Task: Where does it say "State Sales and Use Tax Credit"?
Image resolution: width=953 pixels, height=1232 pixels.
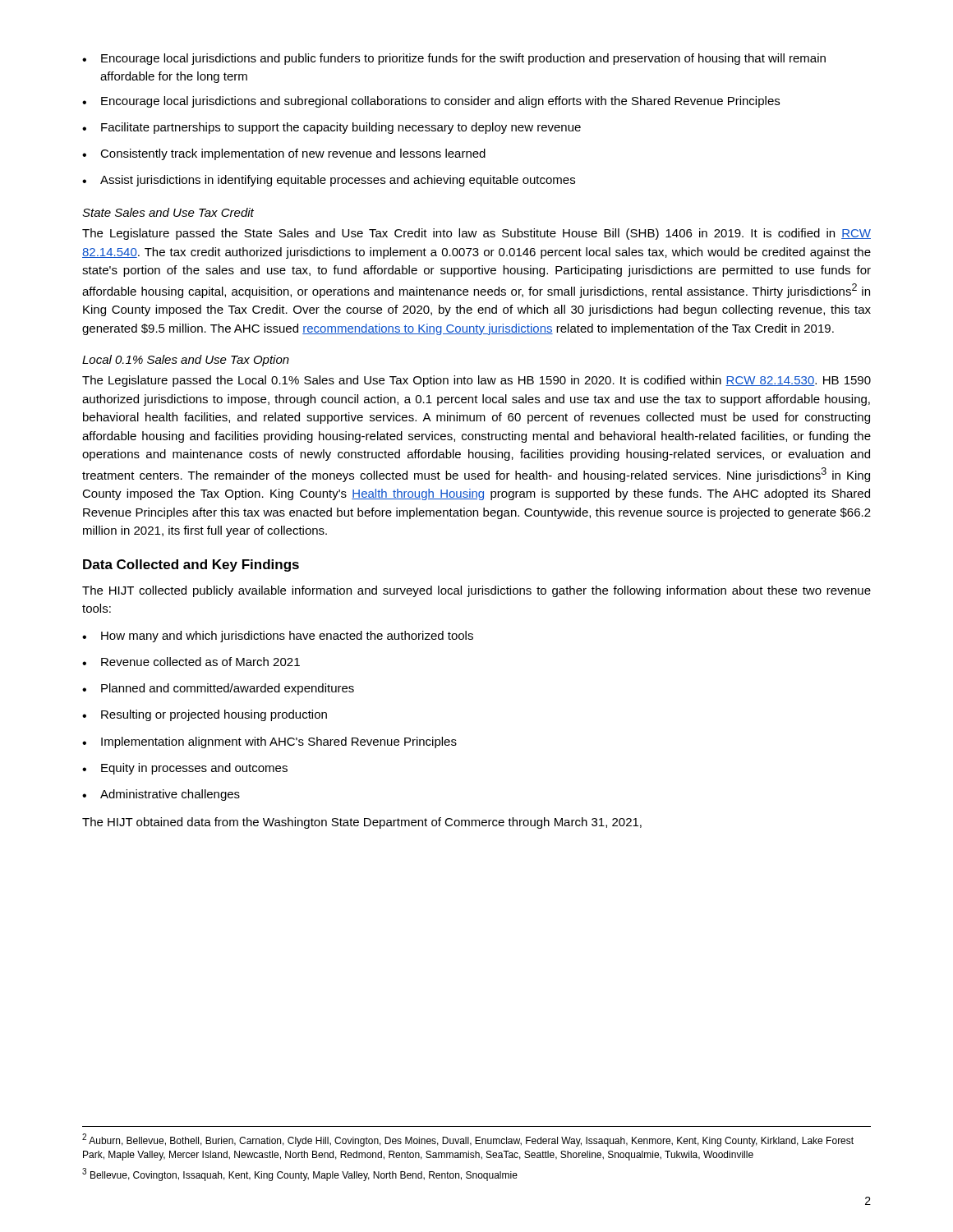Action: pyautogui.click(x=168, y=213)
